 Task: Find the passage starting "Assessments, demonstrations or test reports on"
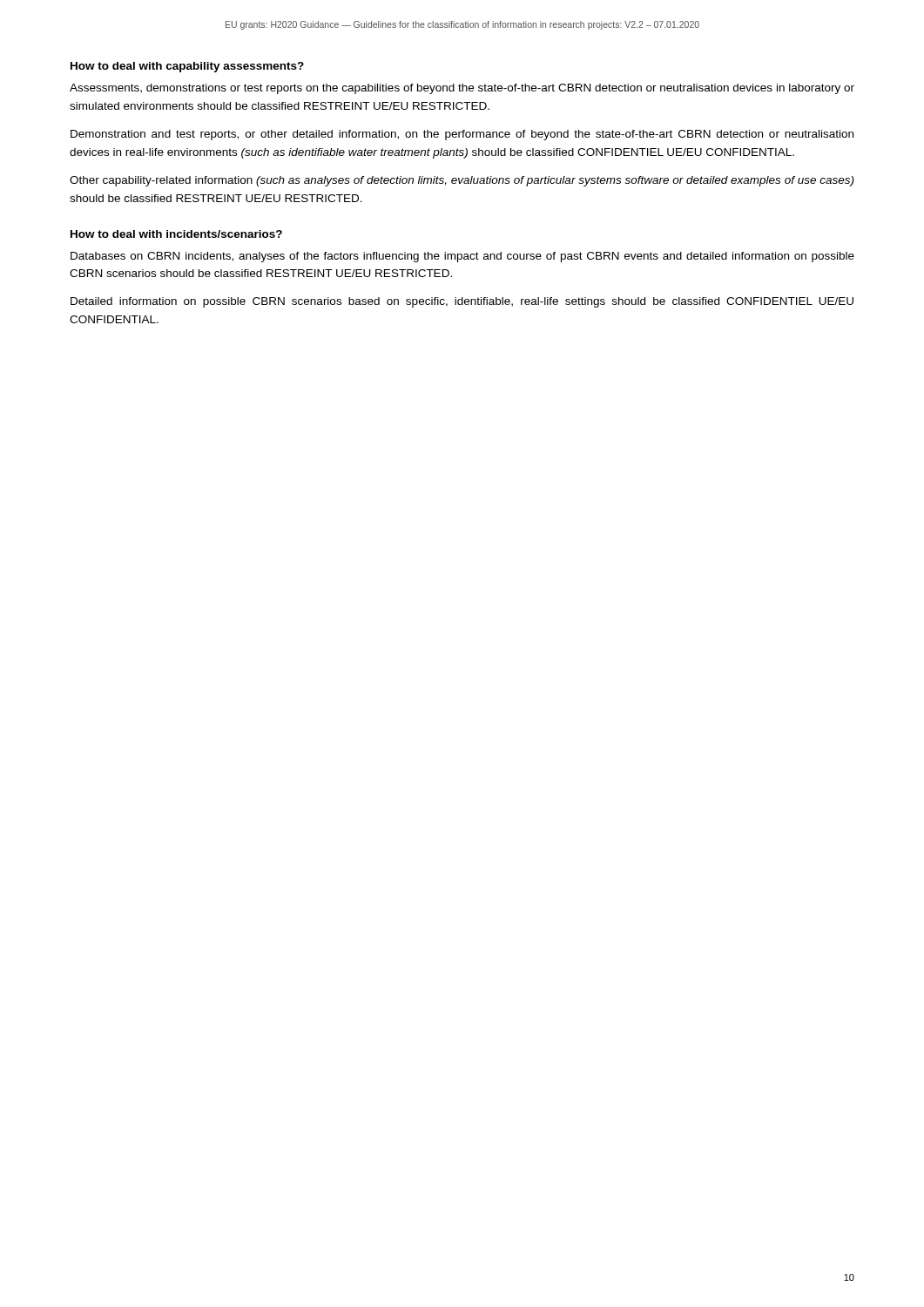point(462,97)
